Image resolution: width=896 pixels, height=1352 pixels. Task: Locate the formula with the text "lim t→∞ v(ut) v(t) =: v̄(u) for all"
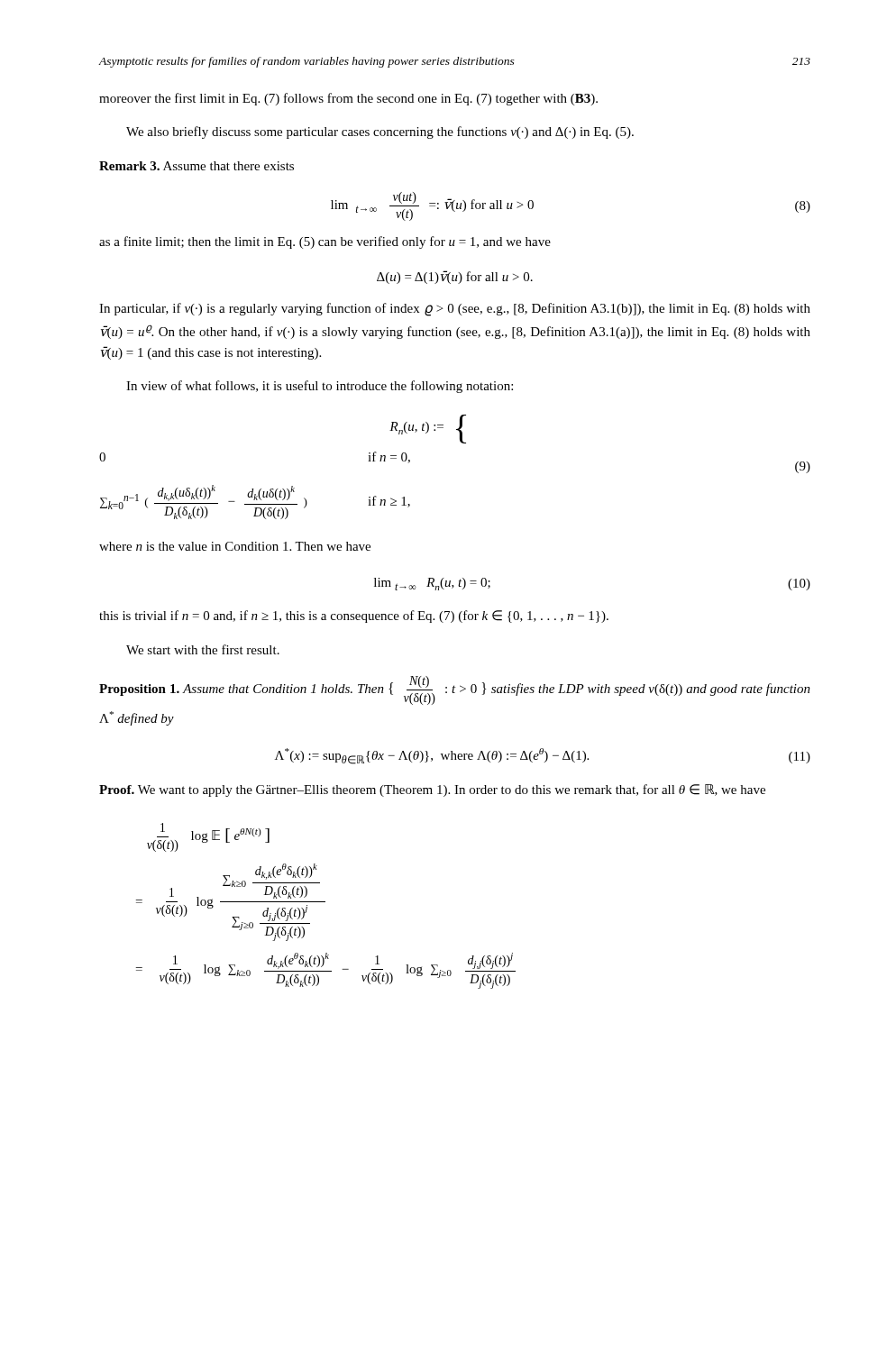(455, 206)
